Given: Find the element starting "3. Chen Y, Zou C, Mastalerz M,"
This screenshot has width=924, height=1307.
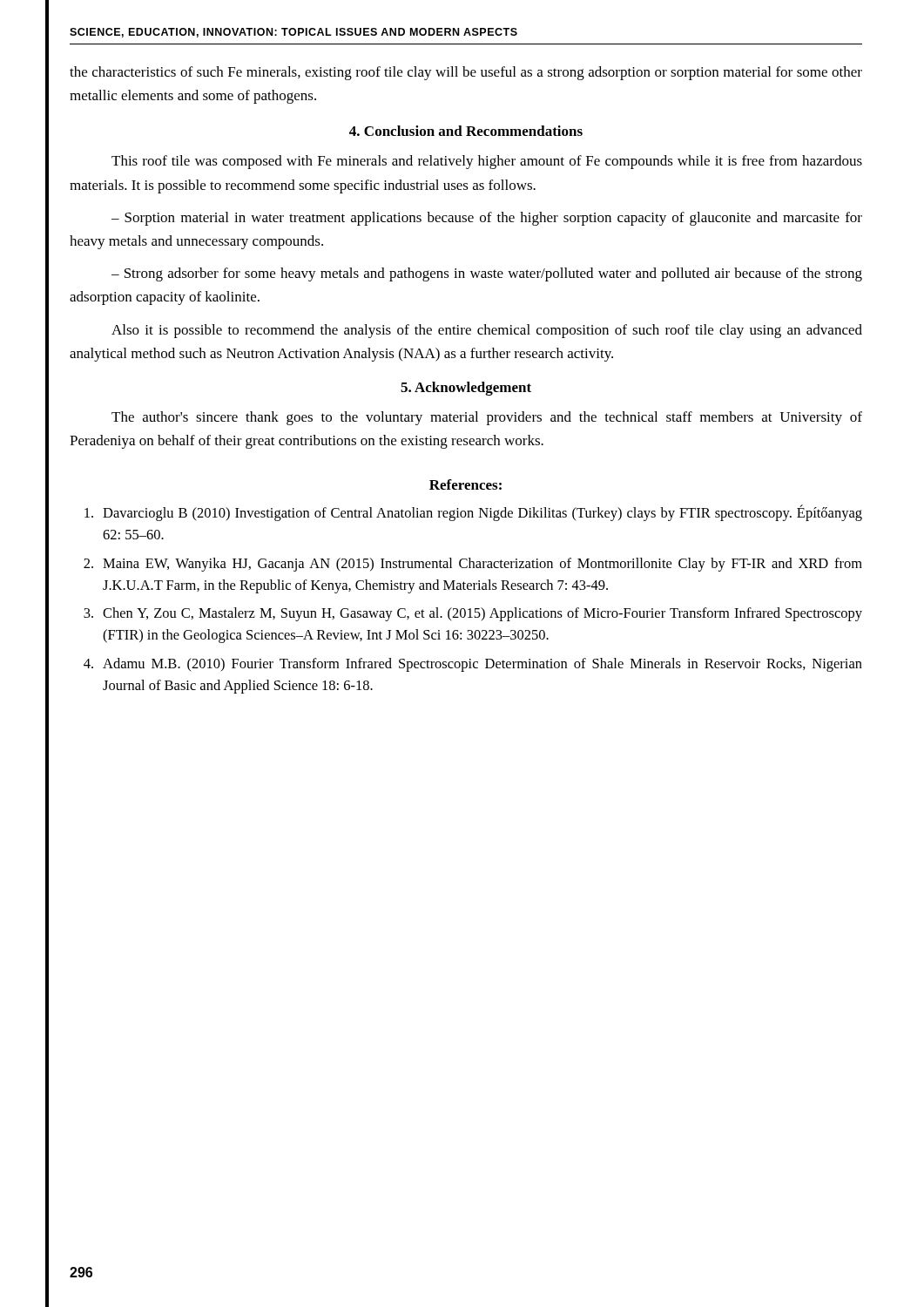Looking at the screenshot, I should (466, 625).
